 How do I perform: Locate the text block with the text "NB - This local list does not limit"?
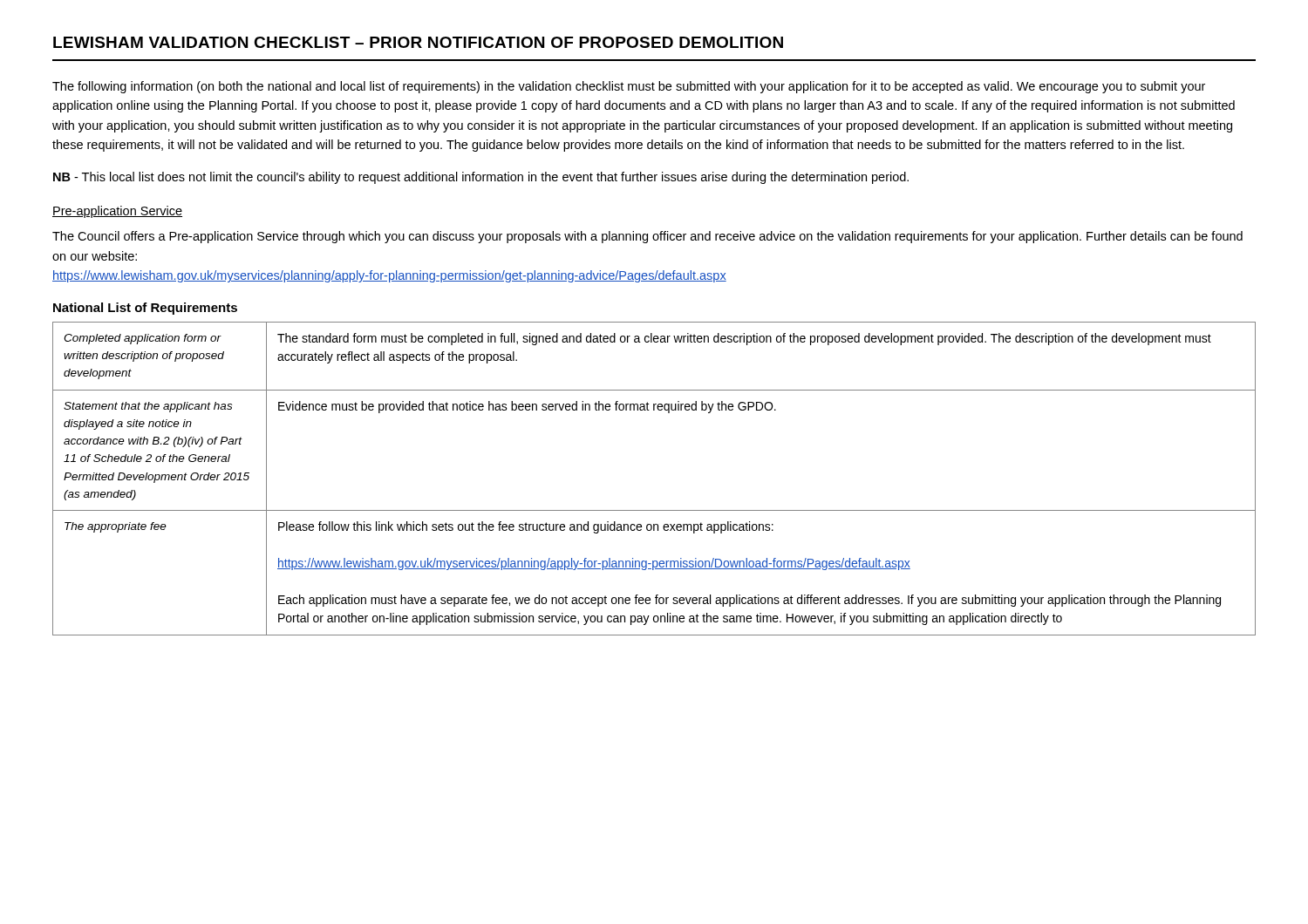click(481, 177)
